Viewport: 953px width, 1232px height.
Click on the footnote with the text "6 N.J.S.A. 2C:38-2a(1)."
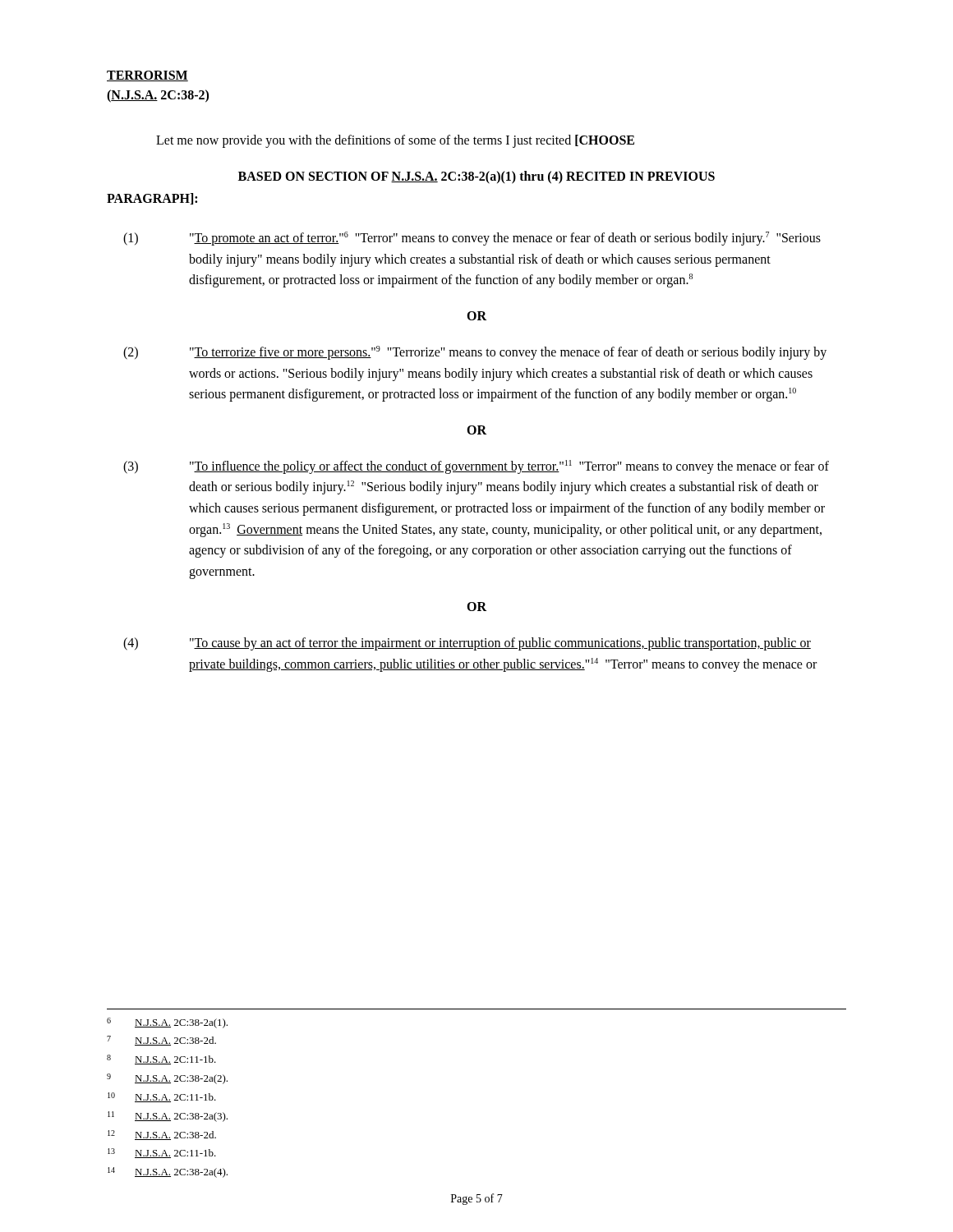[x=168, y=1023]
